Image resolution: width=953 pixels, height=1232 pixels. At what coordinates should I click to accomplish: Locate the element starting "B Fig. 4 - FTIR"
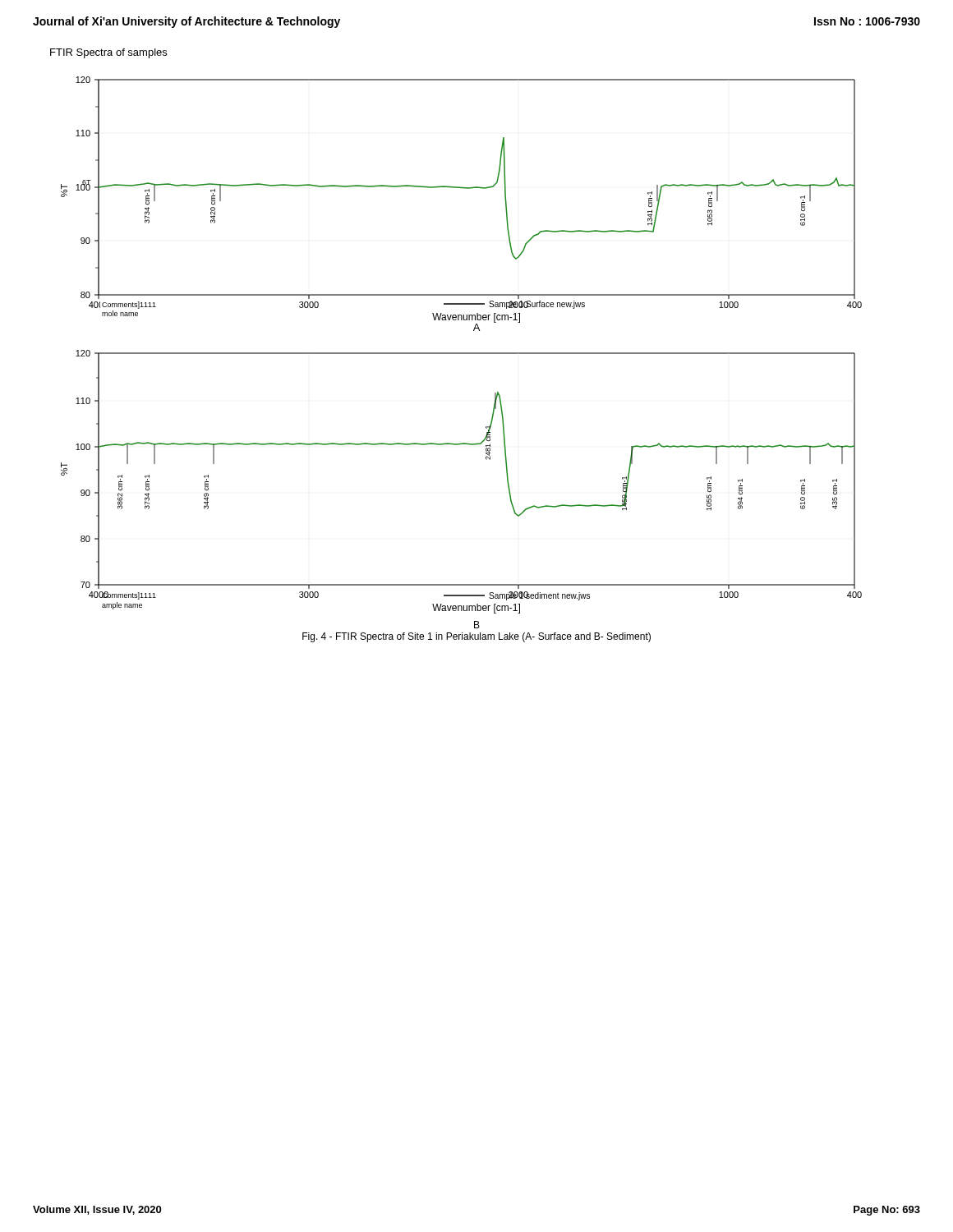pyautogui.click(x=476, y=631)
